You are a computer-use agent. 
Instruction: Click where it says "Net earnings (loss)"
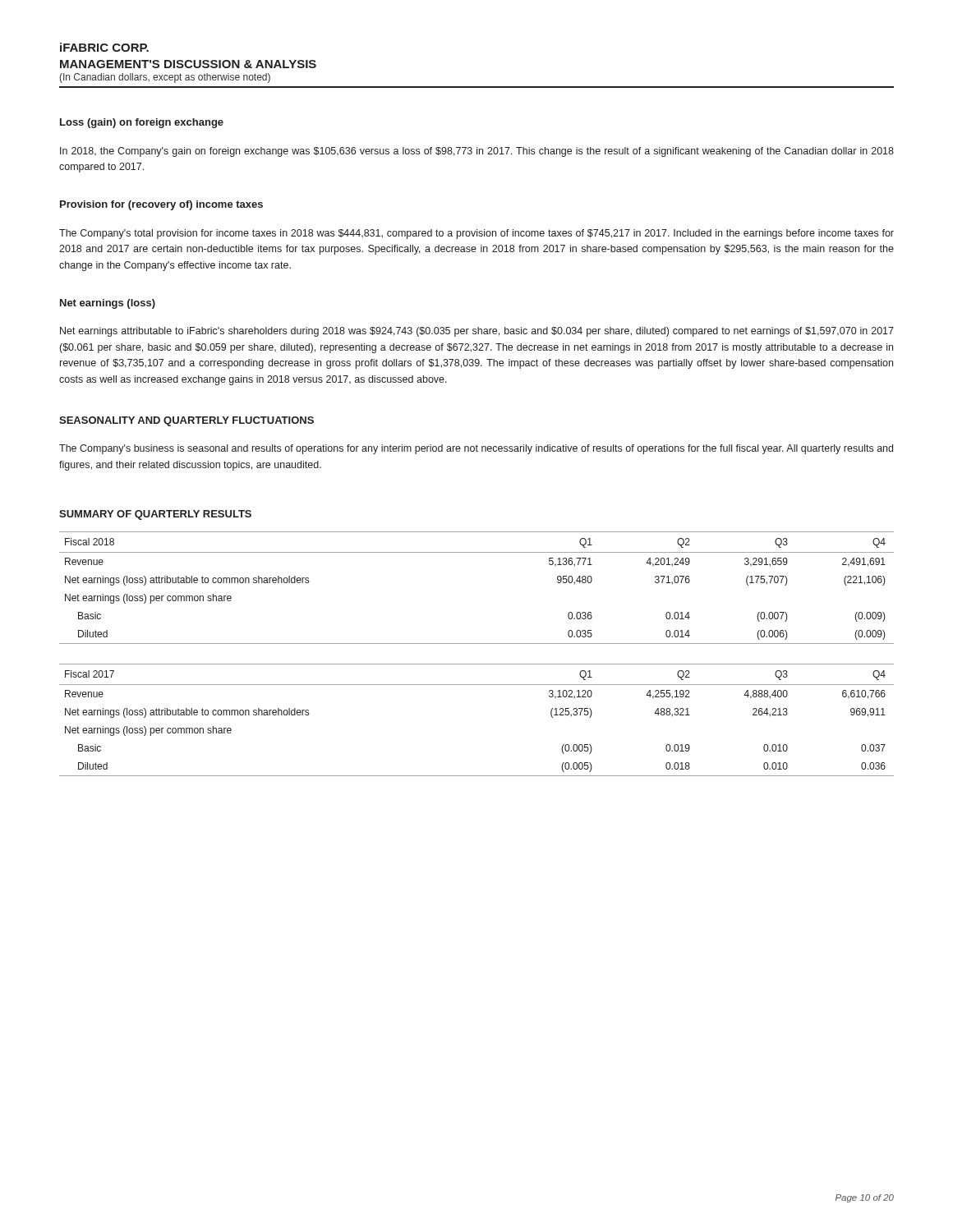tap(107, 303)
